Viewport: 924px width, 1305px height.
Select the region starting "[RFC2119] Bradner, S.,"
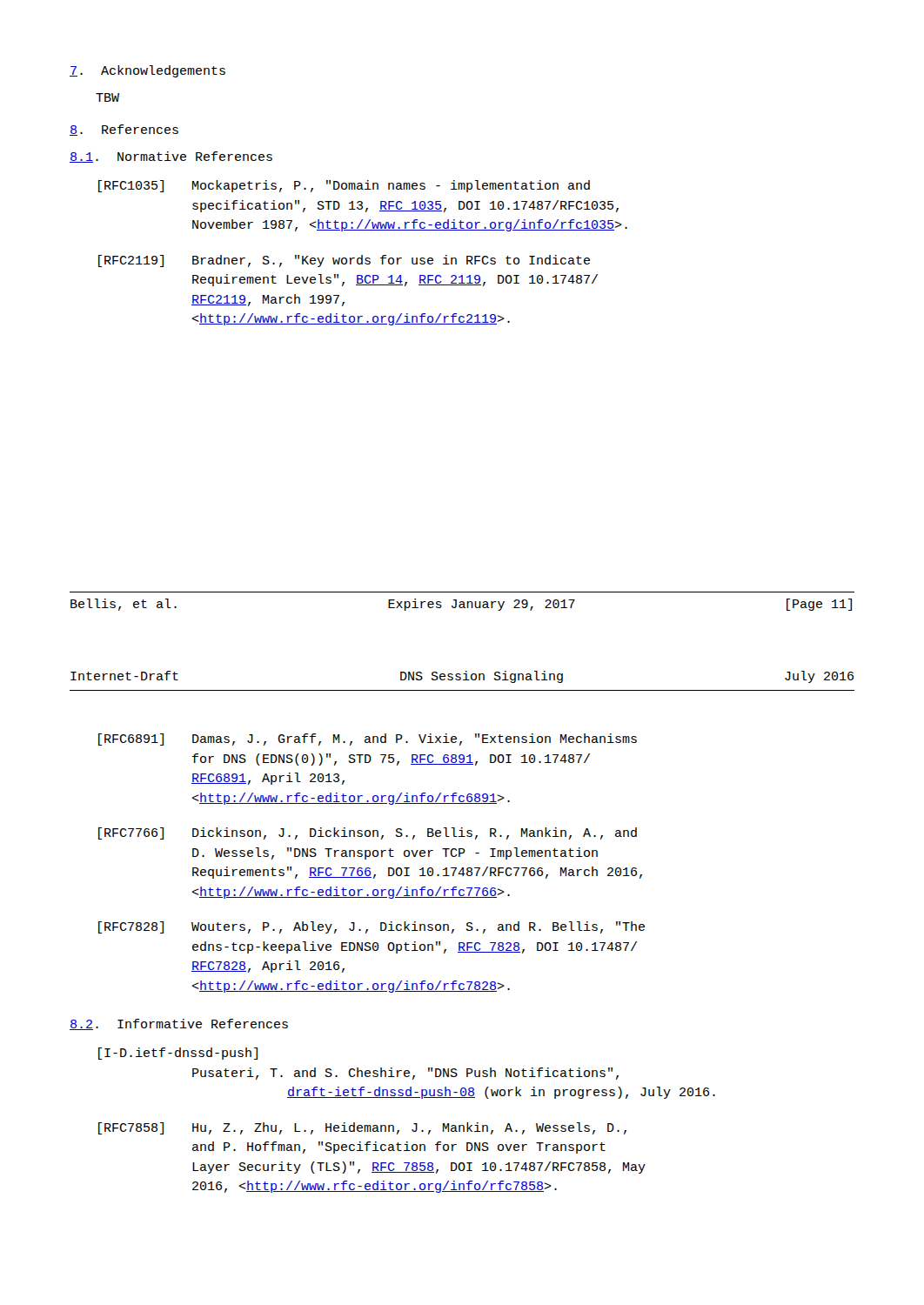[347, 291]
